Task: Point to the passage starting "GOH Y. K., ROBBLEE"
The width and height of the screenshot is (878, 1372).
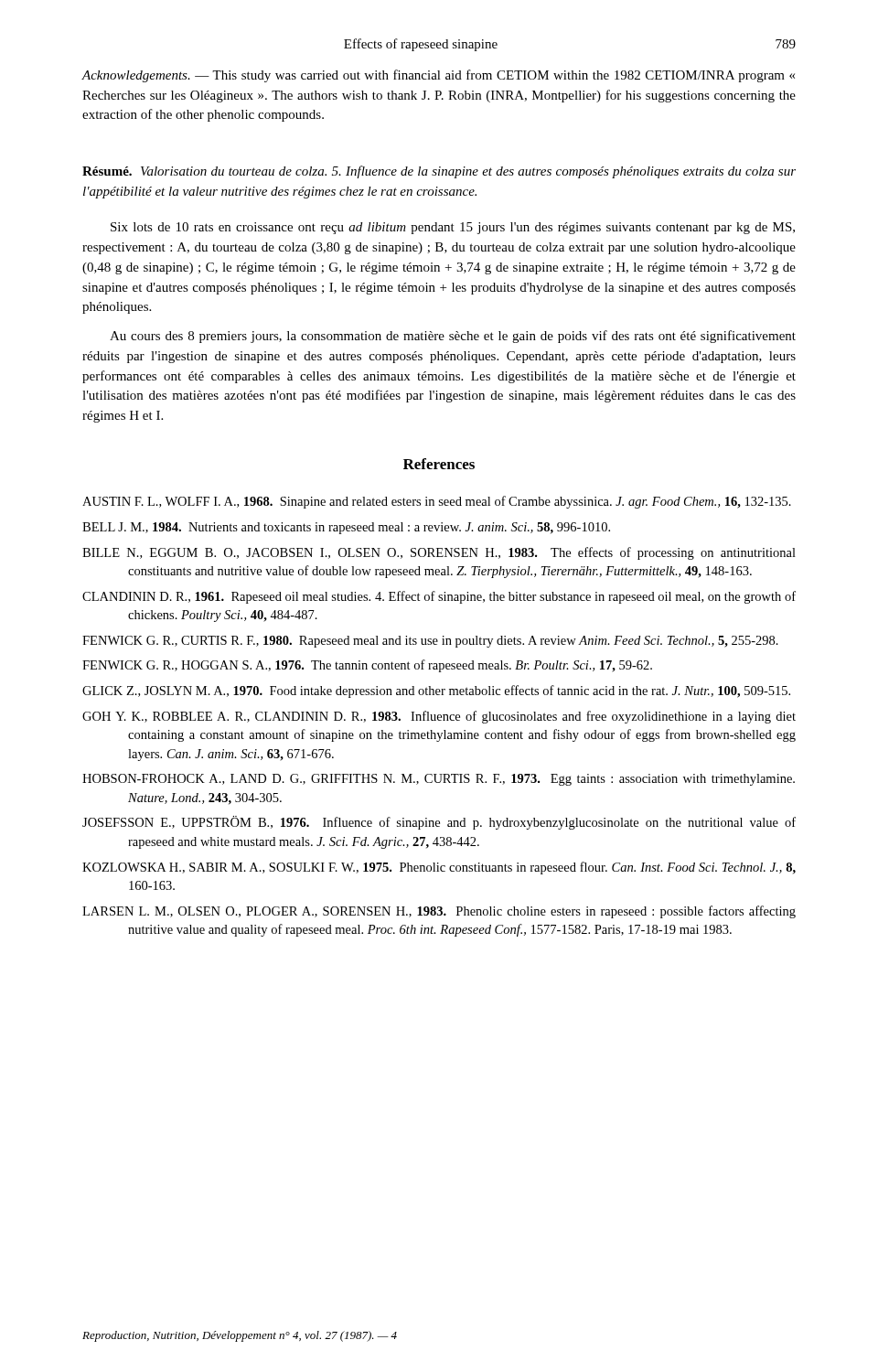Action: (x=439, y=735)
